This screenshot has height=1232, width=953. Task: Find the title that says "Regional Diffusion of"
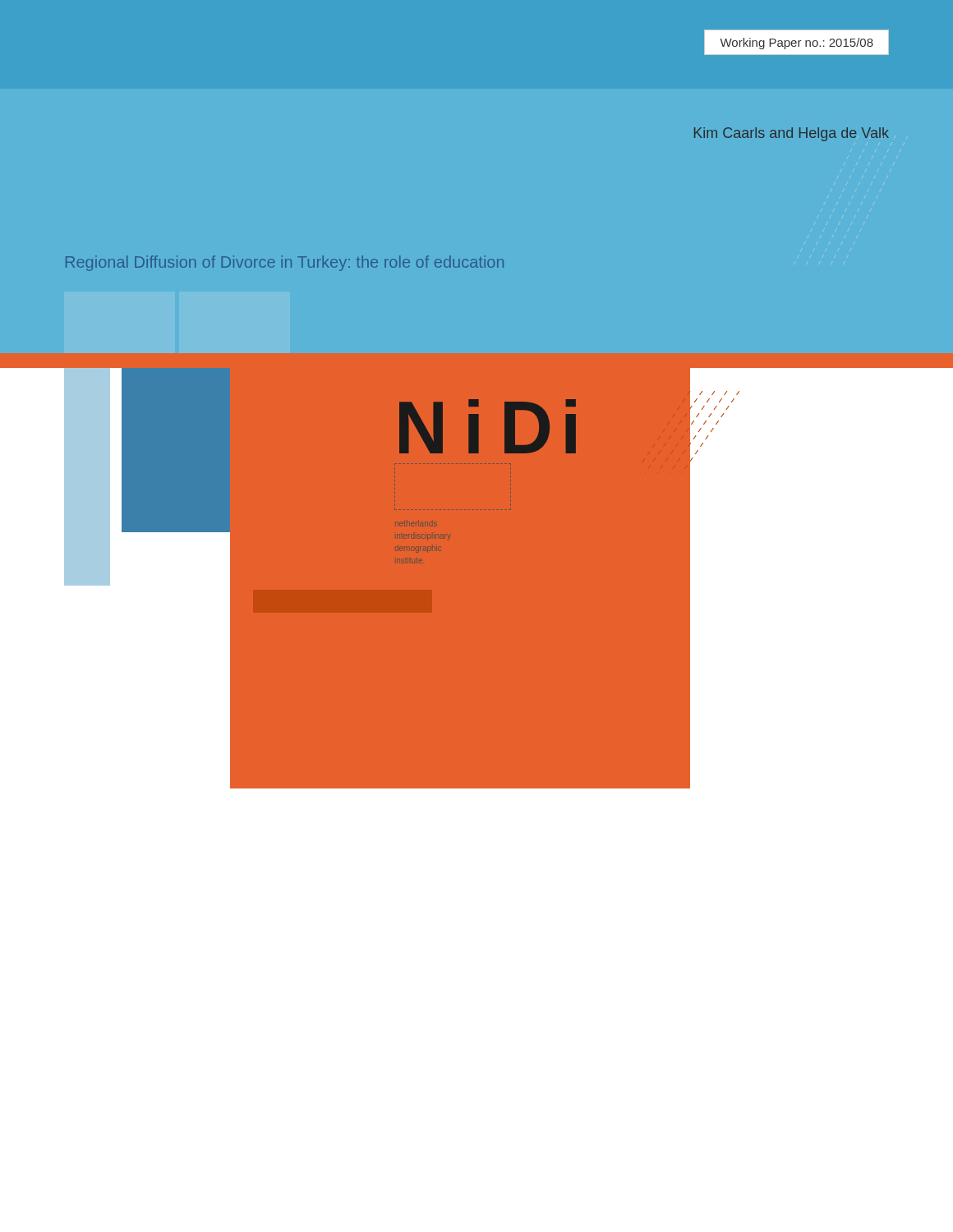284,262
